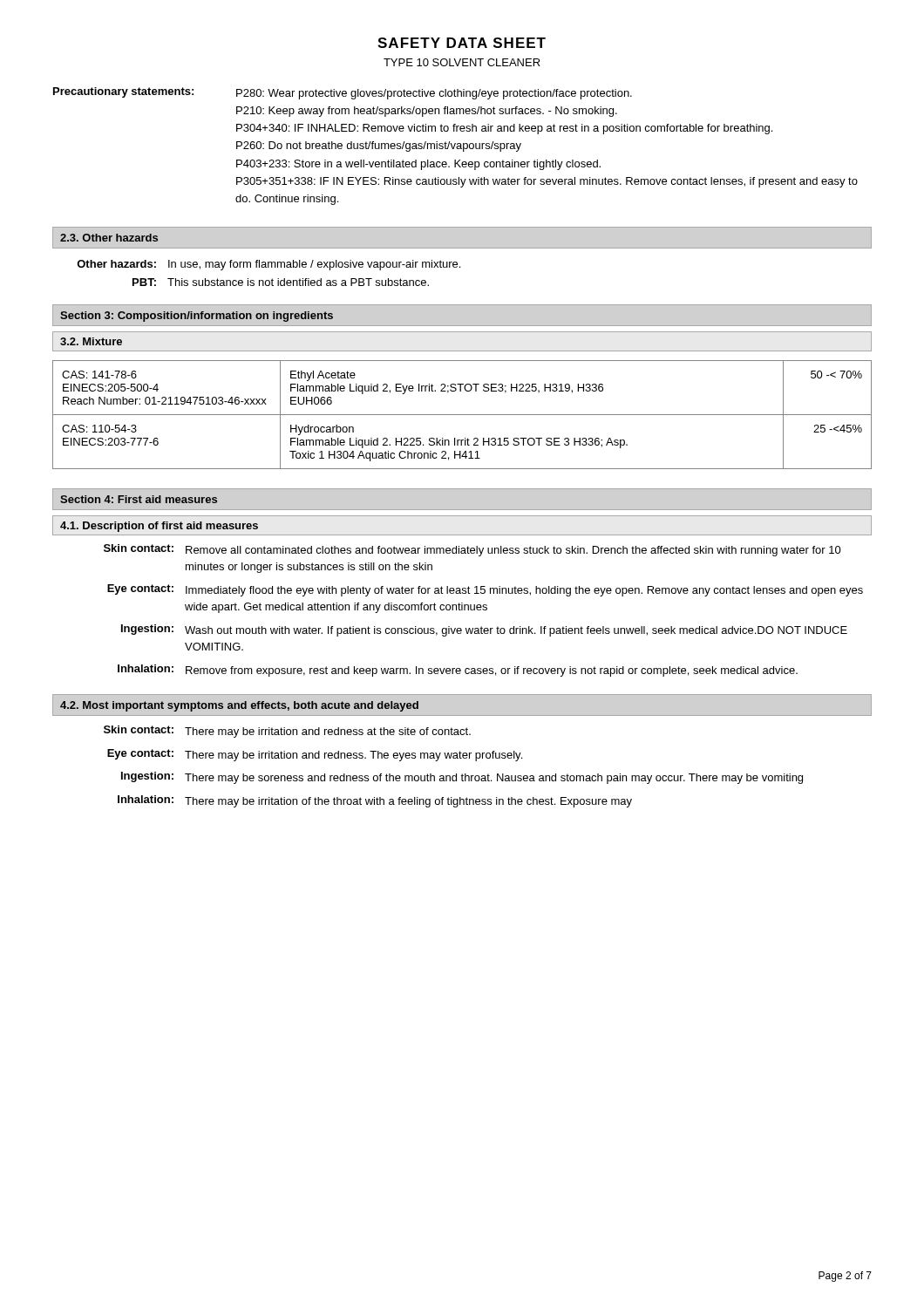Click on the text block that says "Ingestion: There may be"
The width and height of the screenshot is (924, 1308).
(462, 778)
